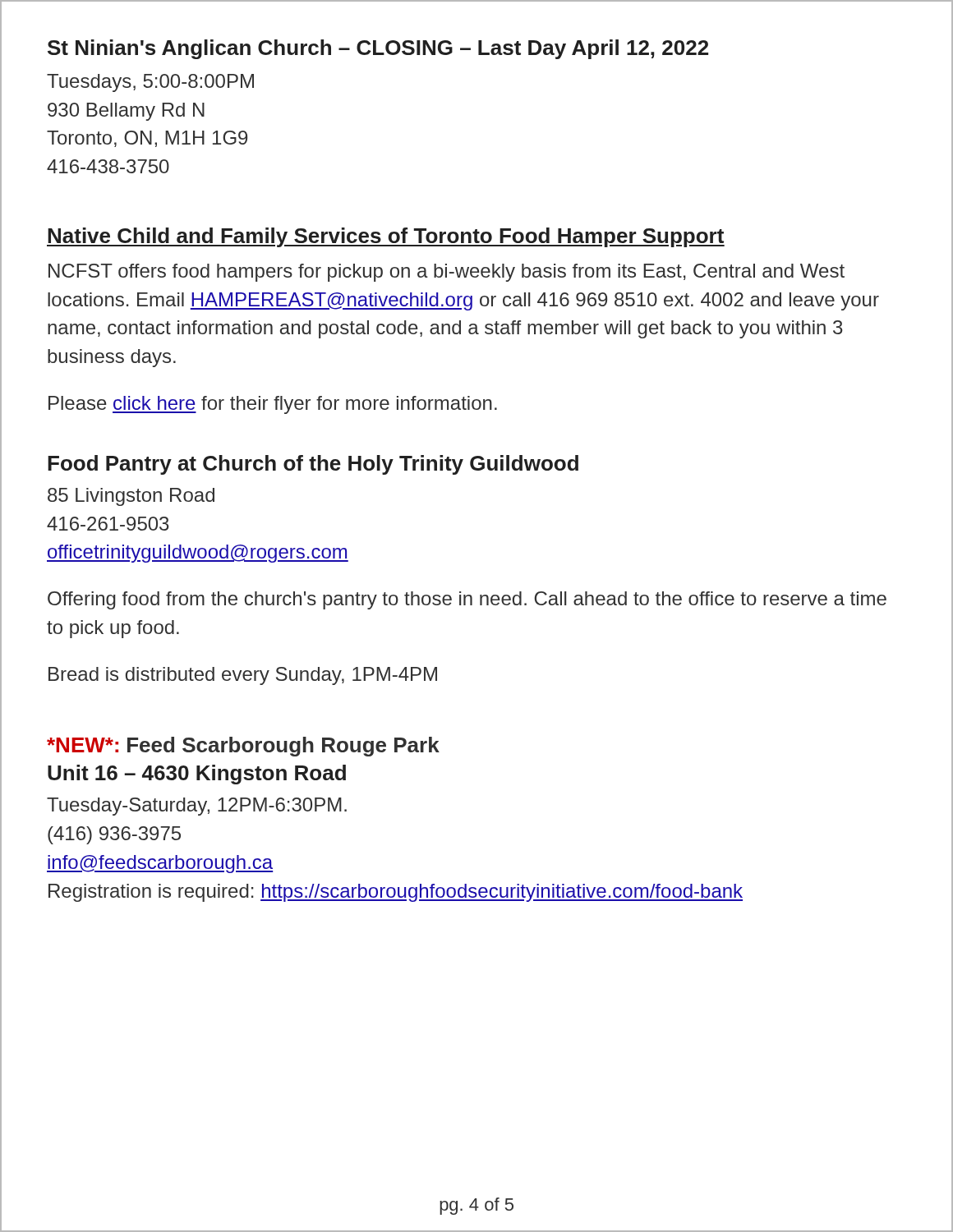
Task: Click on the text block starting "Native Child and Family Services"
Action: tap(476, 236)
